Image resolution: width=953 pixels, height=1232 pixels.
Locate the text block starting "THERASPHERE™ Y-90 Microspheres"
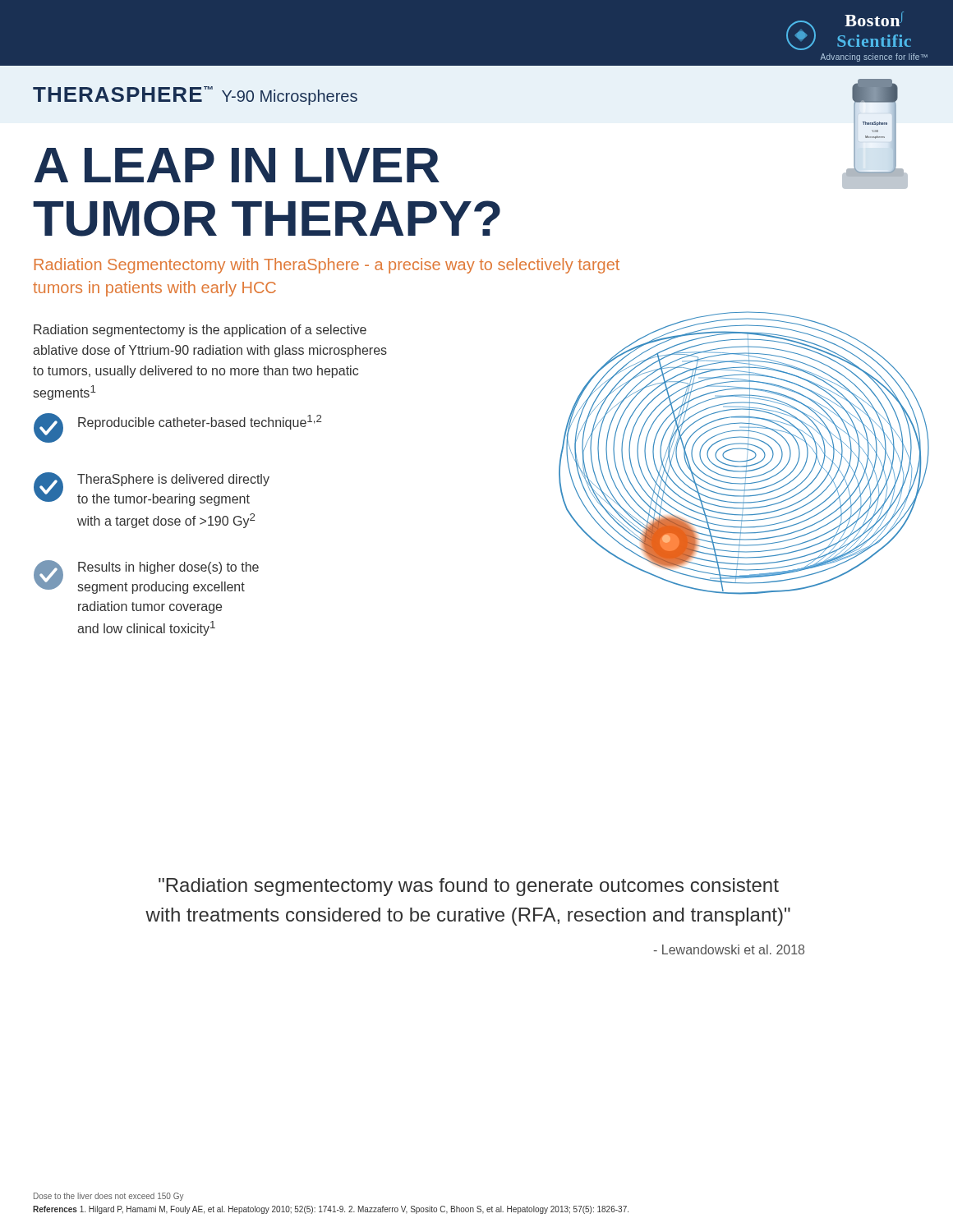pos(195,94)
